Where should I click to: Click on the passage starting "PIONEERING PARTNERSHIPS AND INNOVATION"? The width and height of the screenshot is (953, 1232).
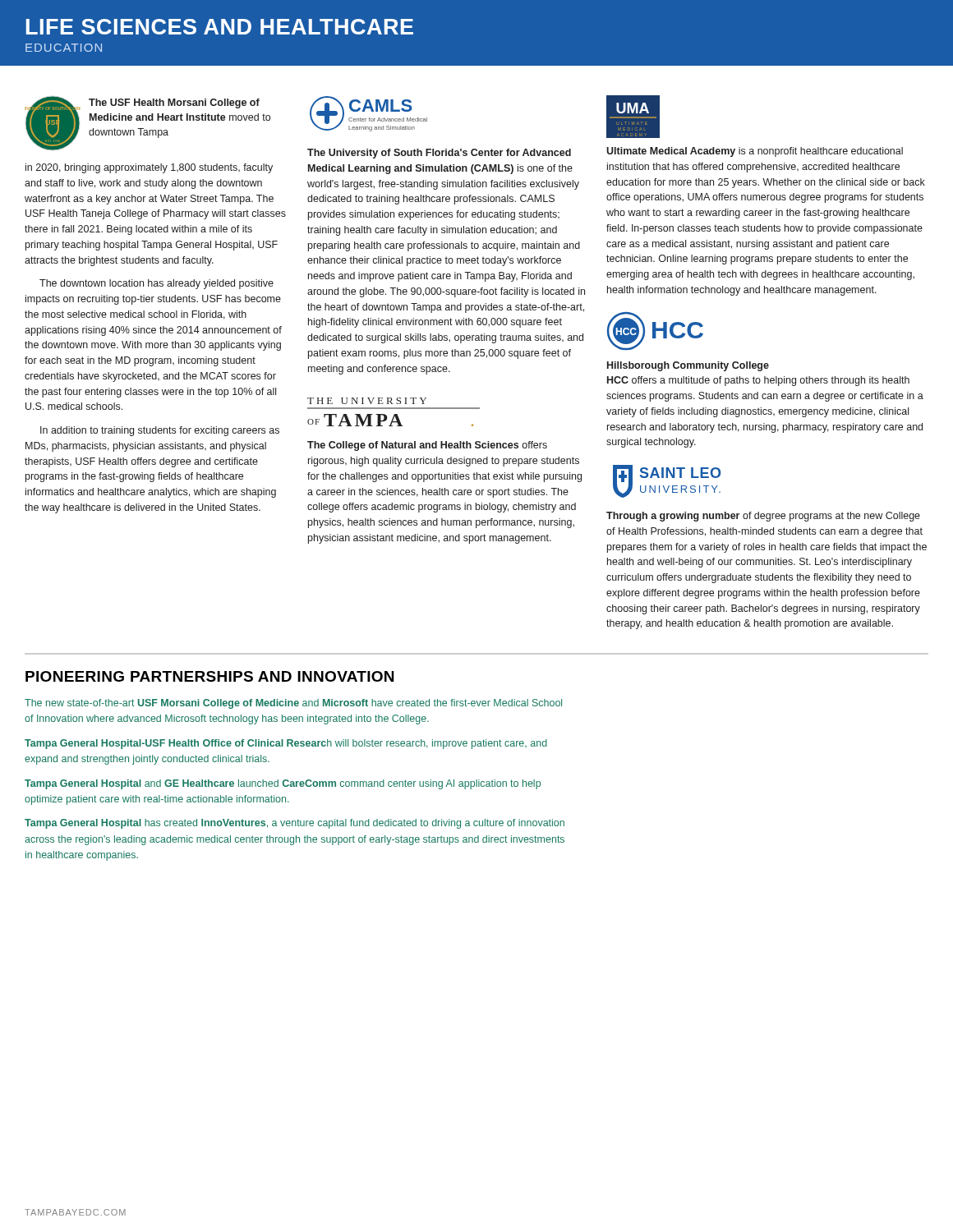(x=210, y=676)
